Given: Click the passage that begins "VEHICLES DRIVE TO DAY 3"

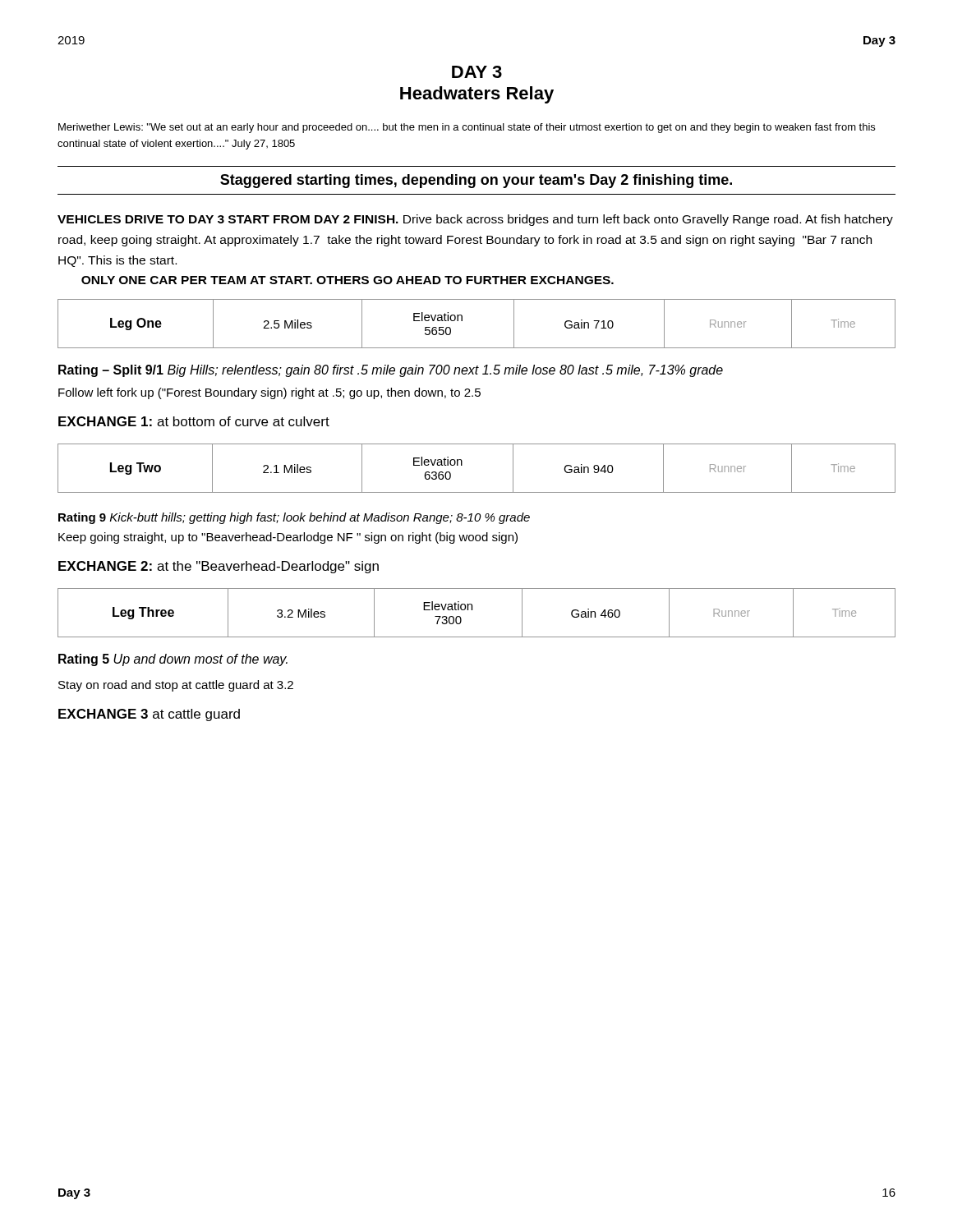Looking at the screenshot, I should [x=475, y=249].
